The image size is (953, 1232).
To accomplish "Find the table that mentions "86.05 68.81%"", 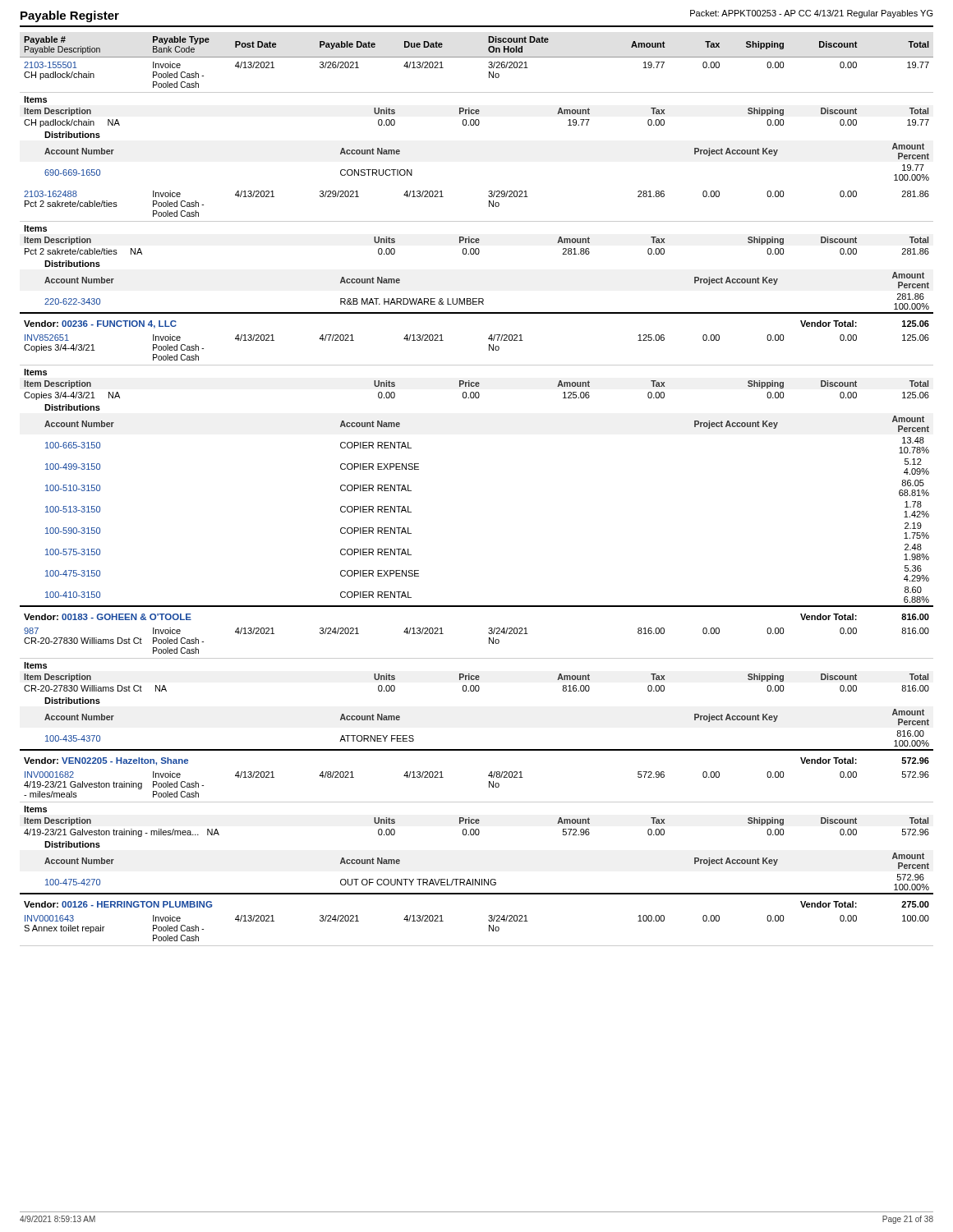I will click(476, 489).
